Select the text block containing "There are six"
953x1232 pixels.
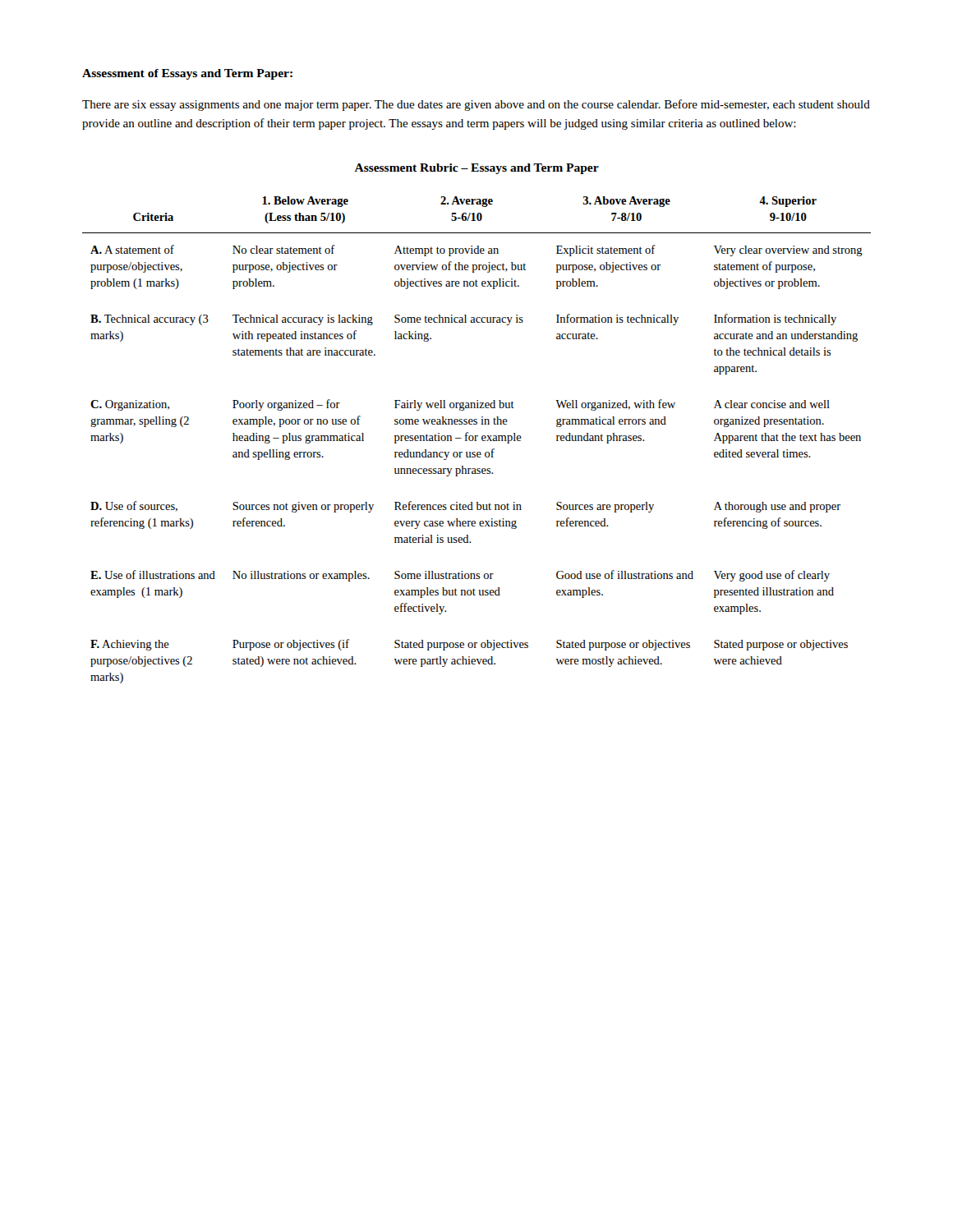[x=476, y=114]
